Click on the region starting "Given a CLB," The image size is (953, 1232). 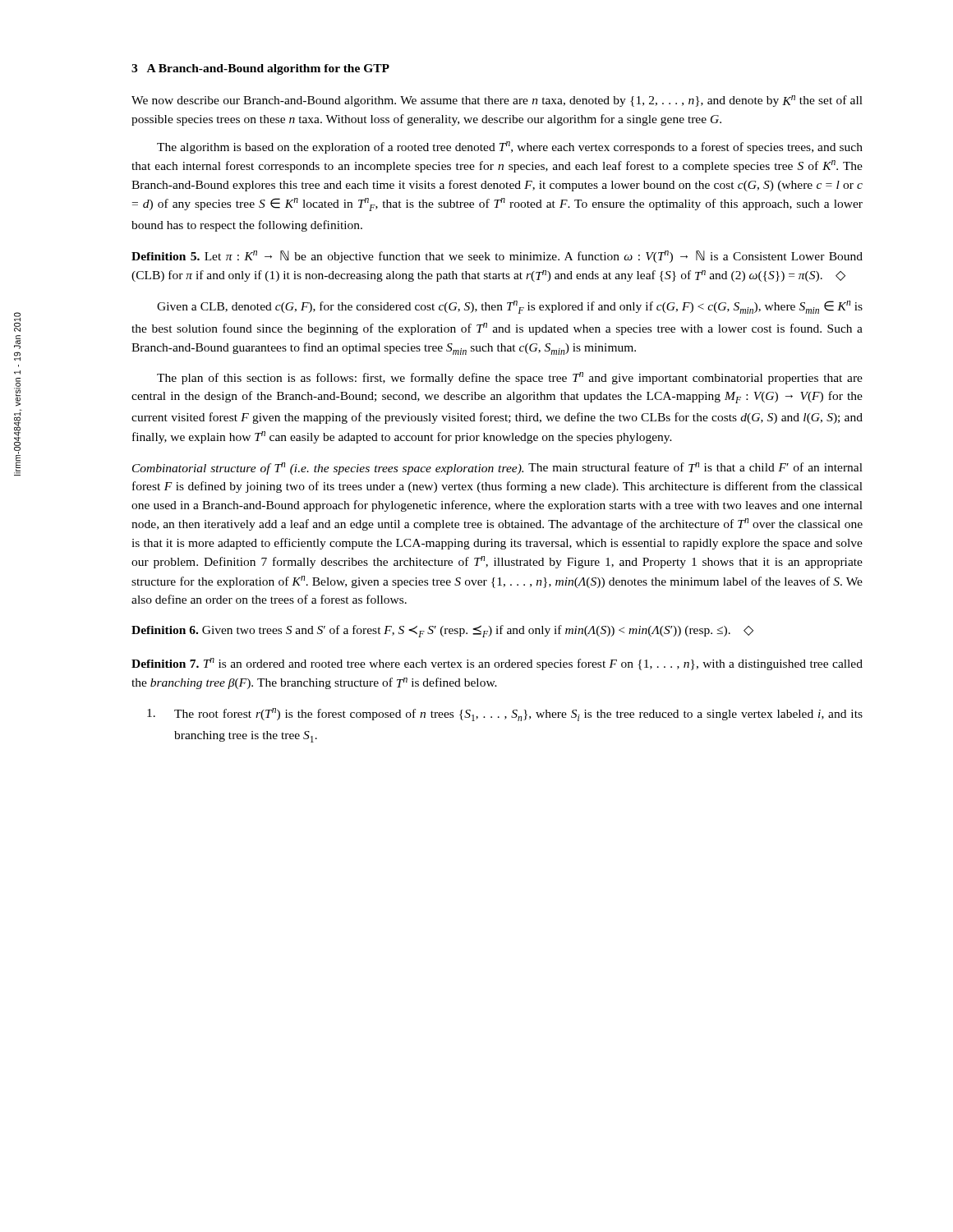497,328
